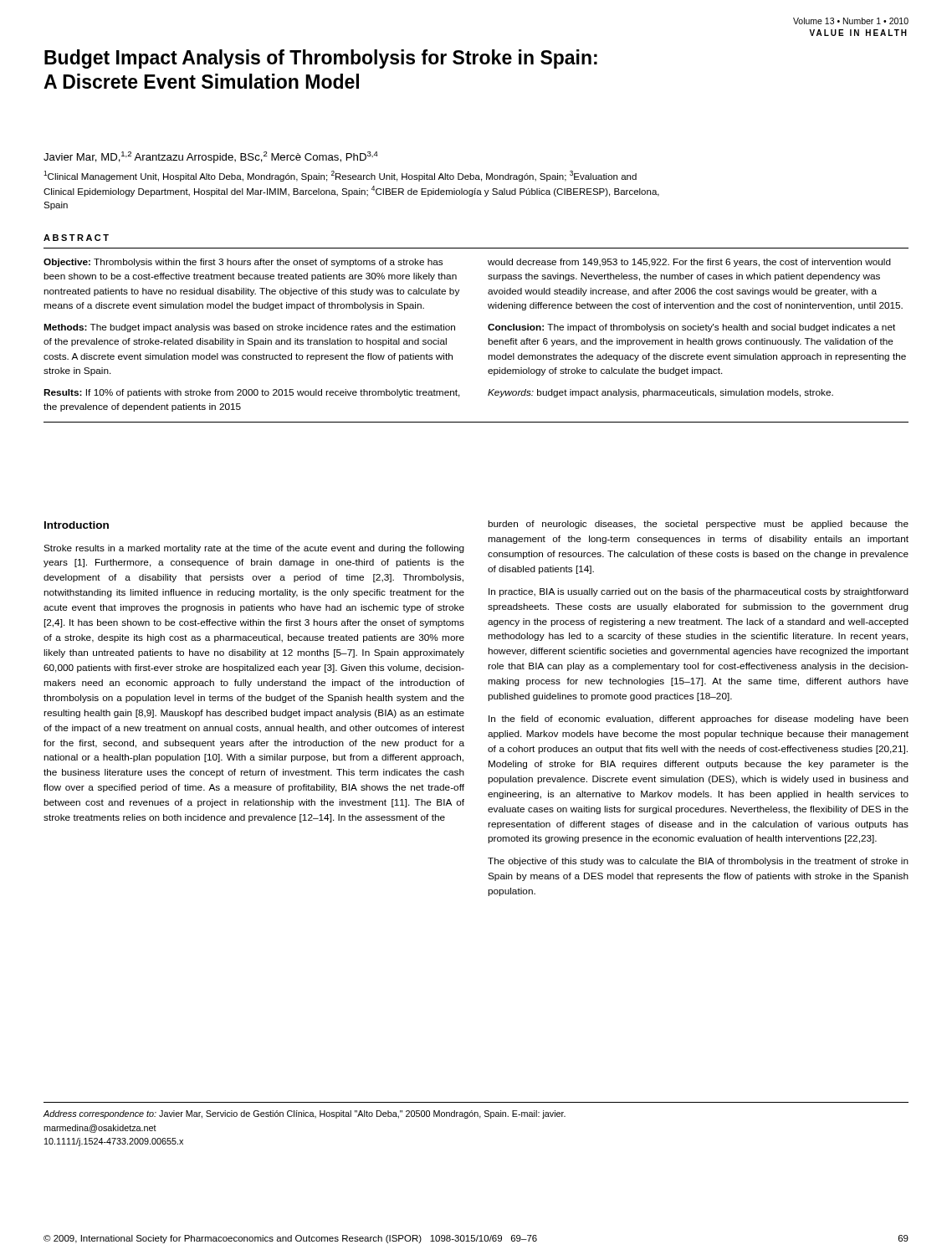Click the title
This screenshot has width=952, height=1255.
pos(476,71)
